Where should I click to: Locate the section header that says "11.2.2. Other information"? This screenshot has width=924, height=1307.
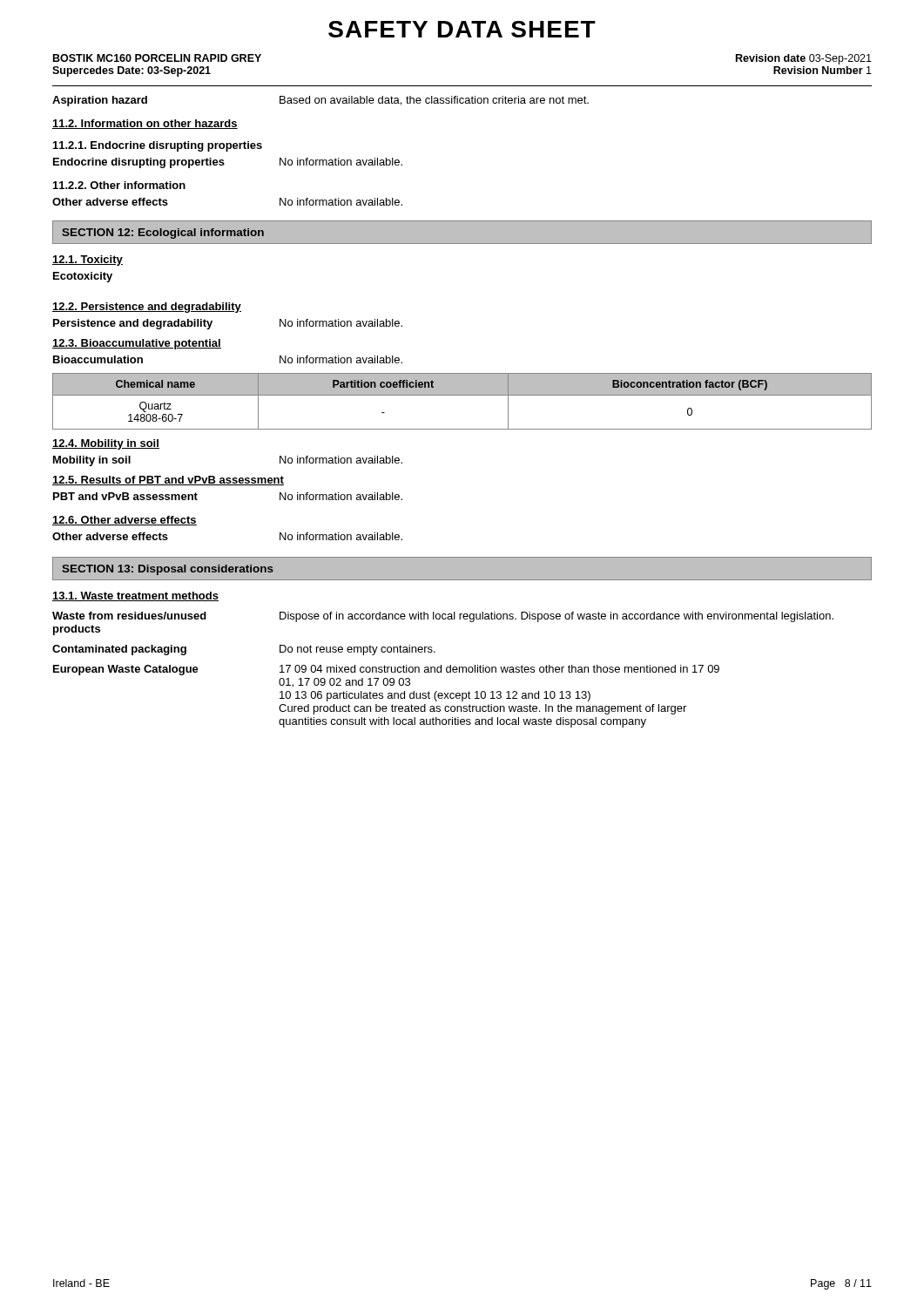pos(119,185)
